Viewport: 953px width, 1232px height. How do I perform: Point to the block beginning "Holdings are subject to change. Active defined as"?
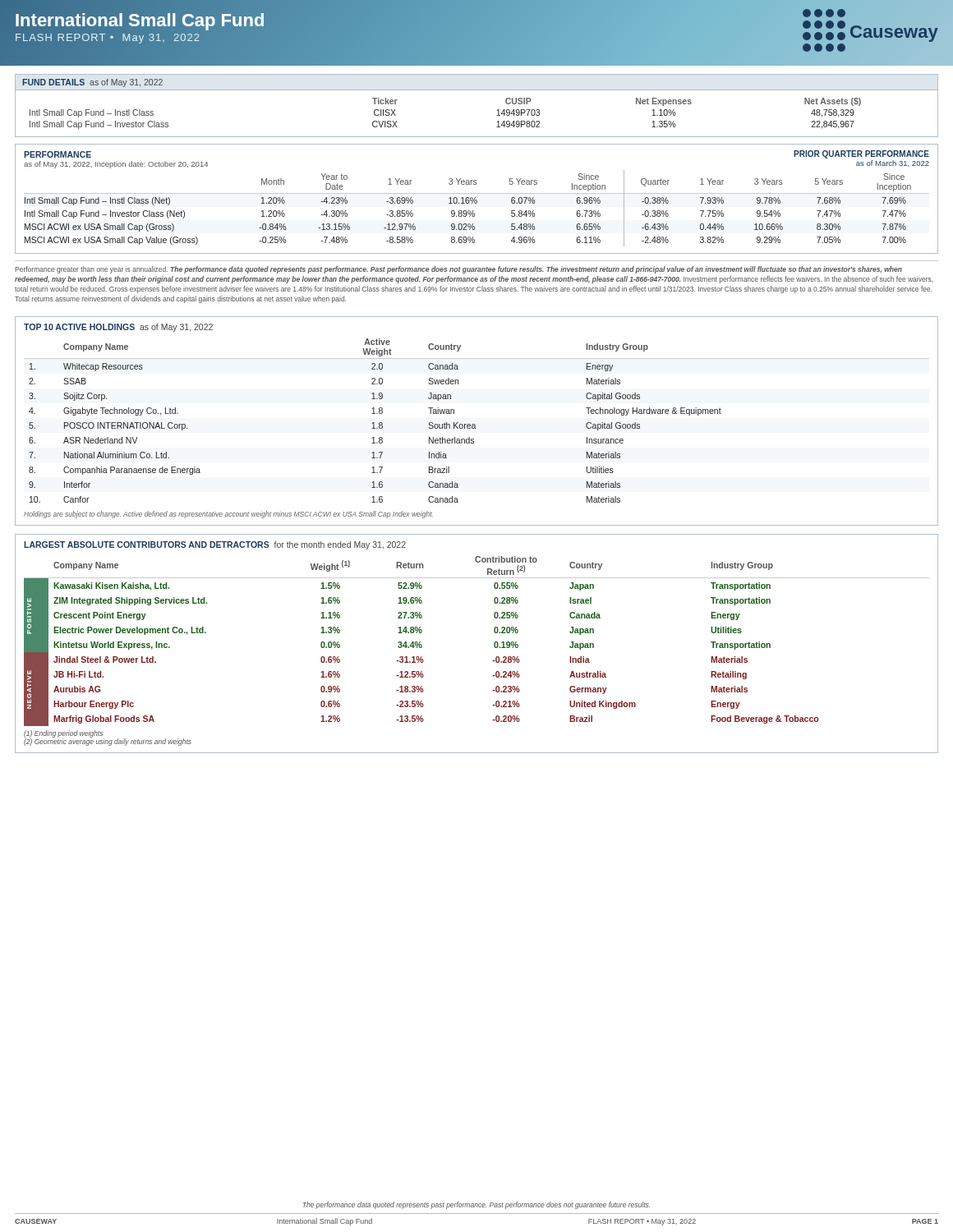pyautogui.click(x=229, y=514)
